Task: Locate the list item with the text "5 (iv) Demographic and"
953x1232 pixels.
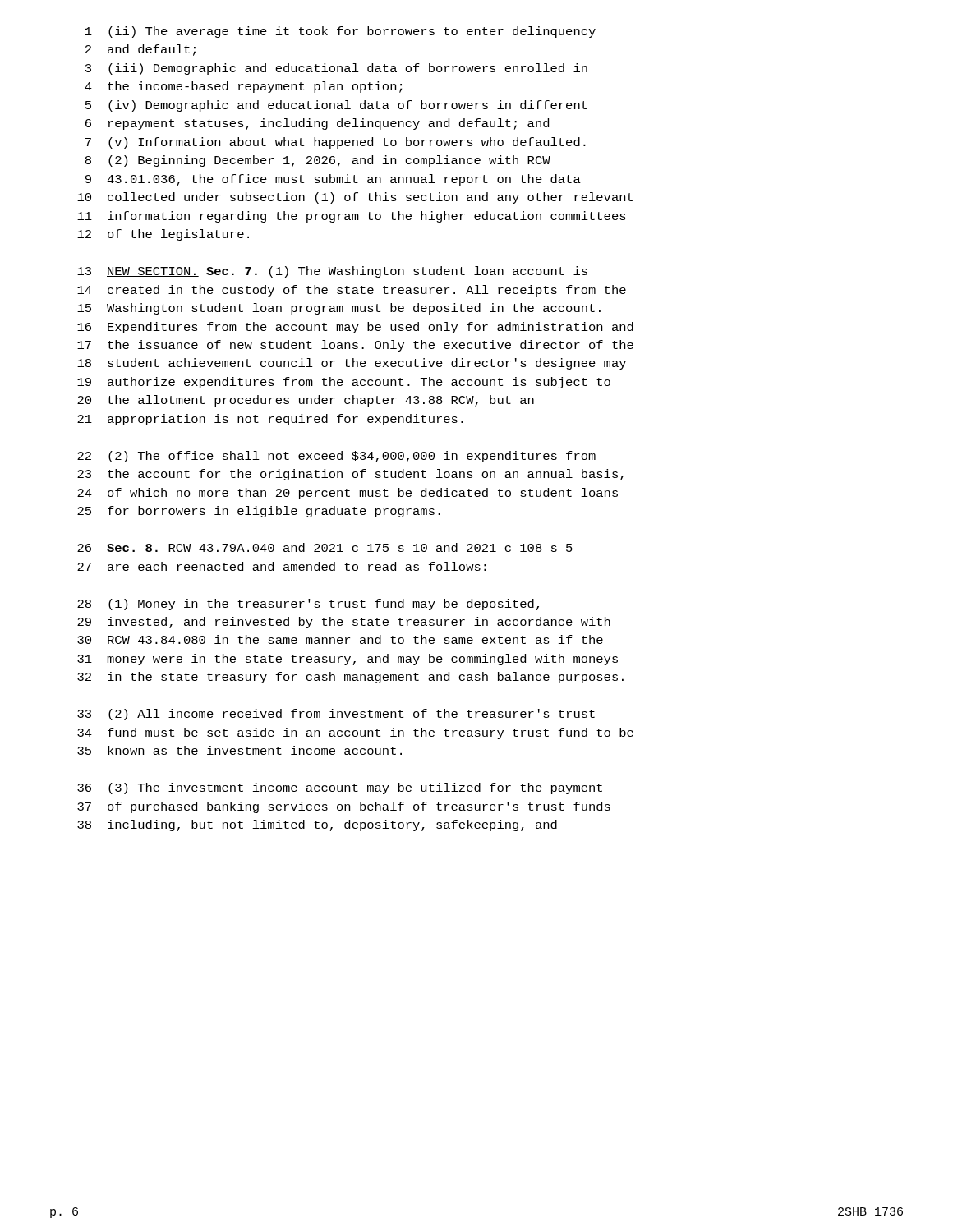Action: coord(476,115)
